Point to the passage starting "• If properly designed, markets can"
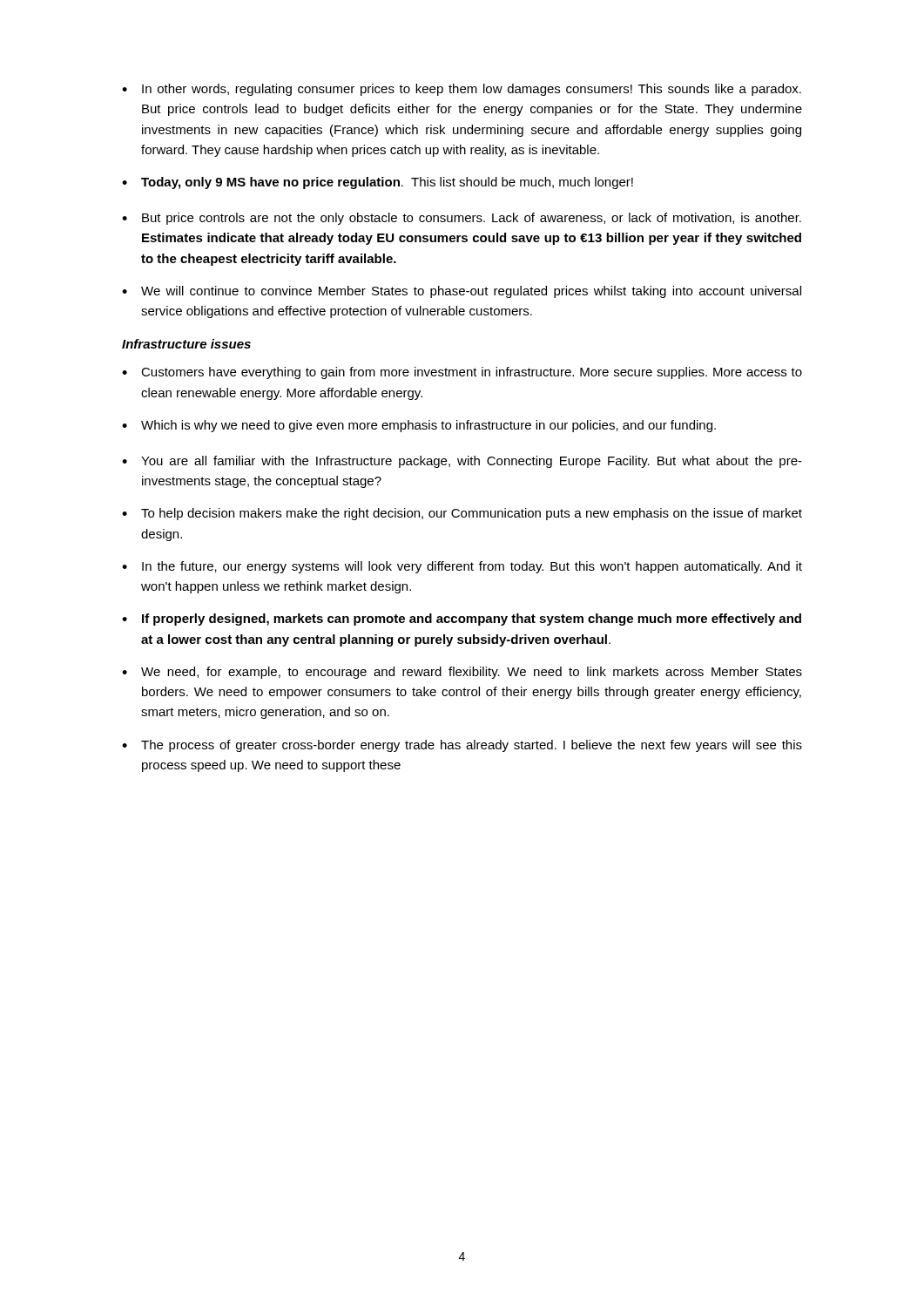Viewport: 924px width, 1307px height. [462, 629]
